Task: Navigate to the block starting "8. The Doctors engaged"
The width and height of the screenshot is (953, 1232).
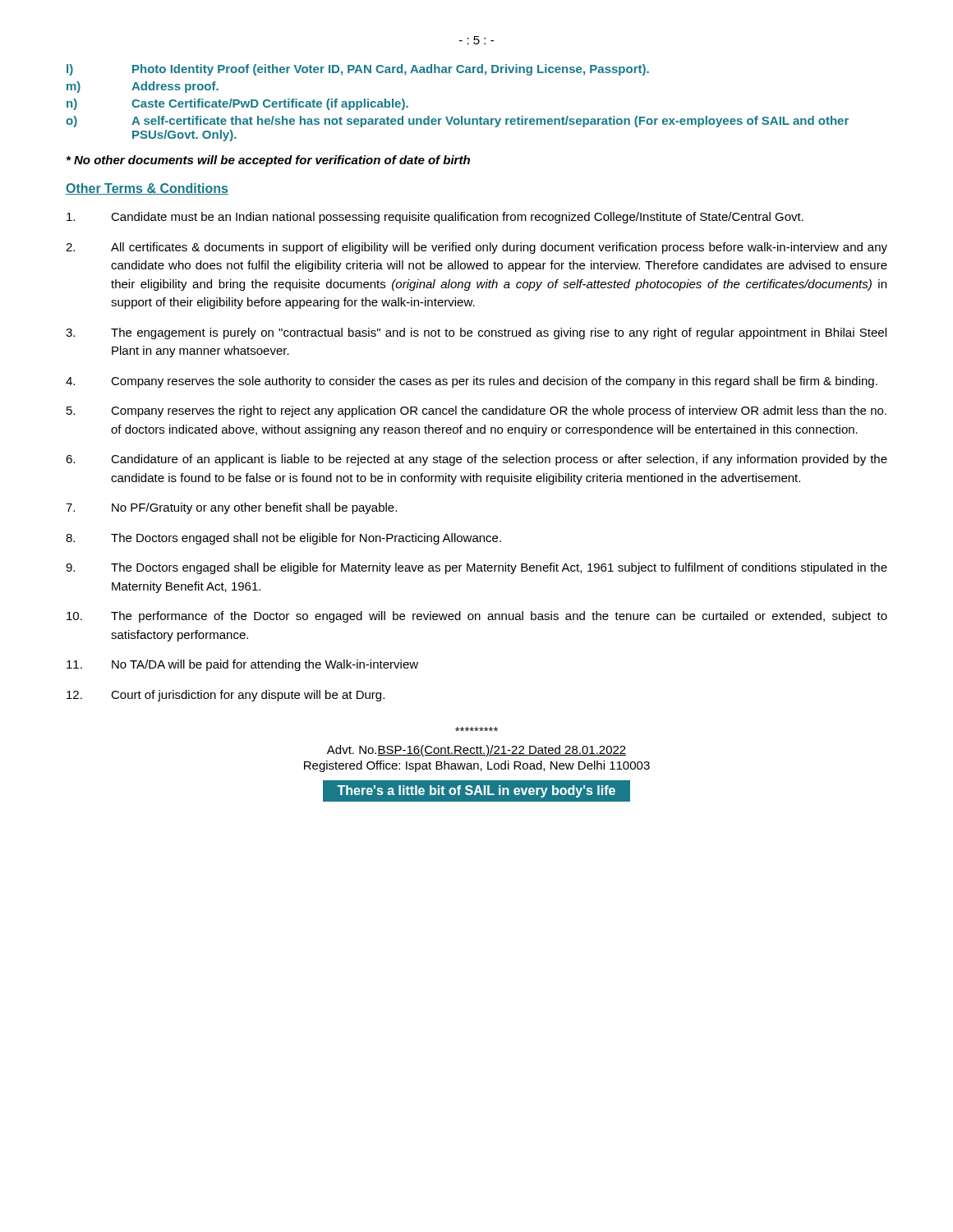Action: pos(476,538)
